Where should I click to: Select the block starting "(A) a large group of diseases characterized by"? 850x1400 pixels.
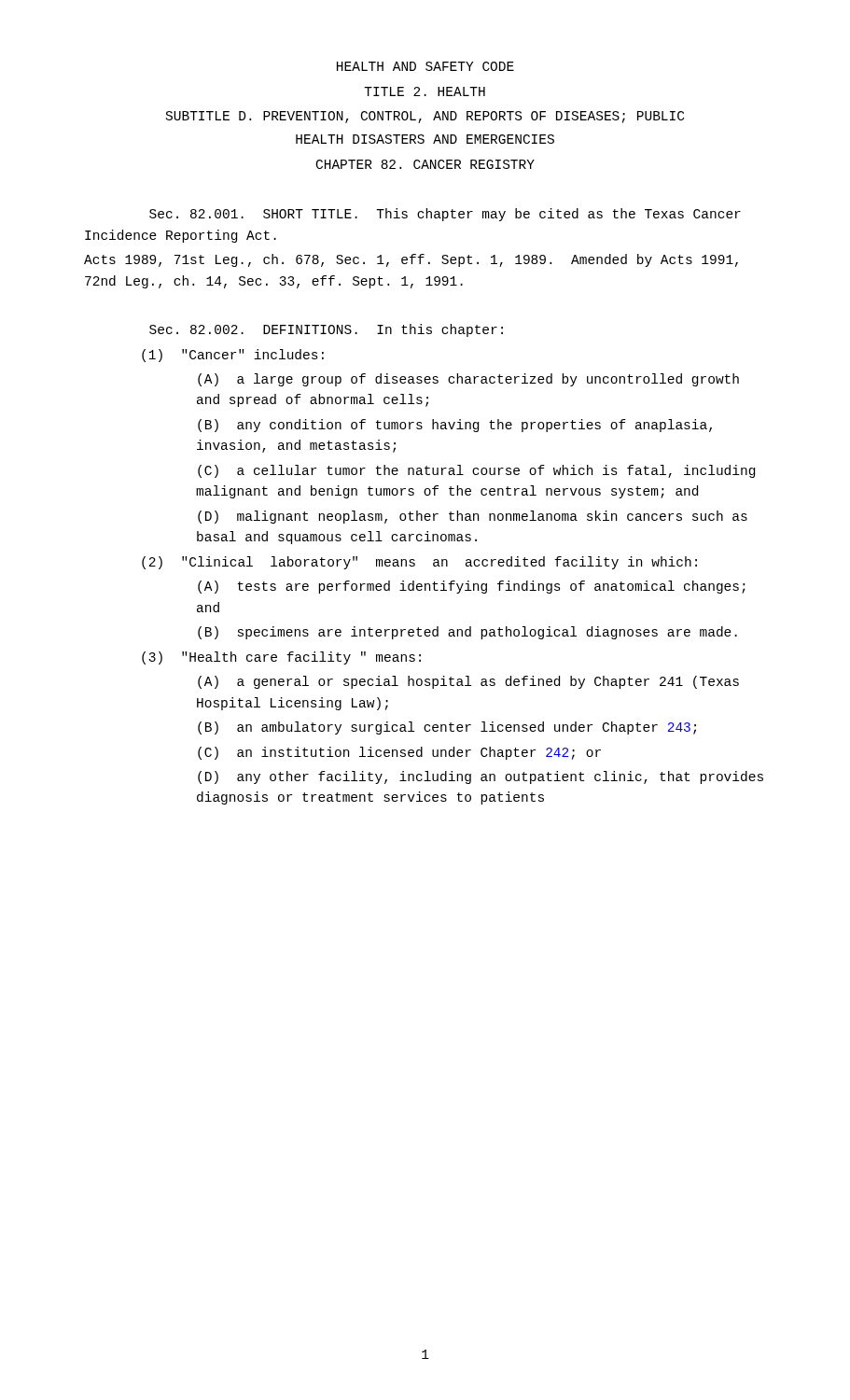468,390
